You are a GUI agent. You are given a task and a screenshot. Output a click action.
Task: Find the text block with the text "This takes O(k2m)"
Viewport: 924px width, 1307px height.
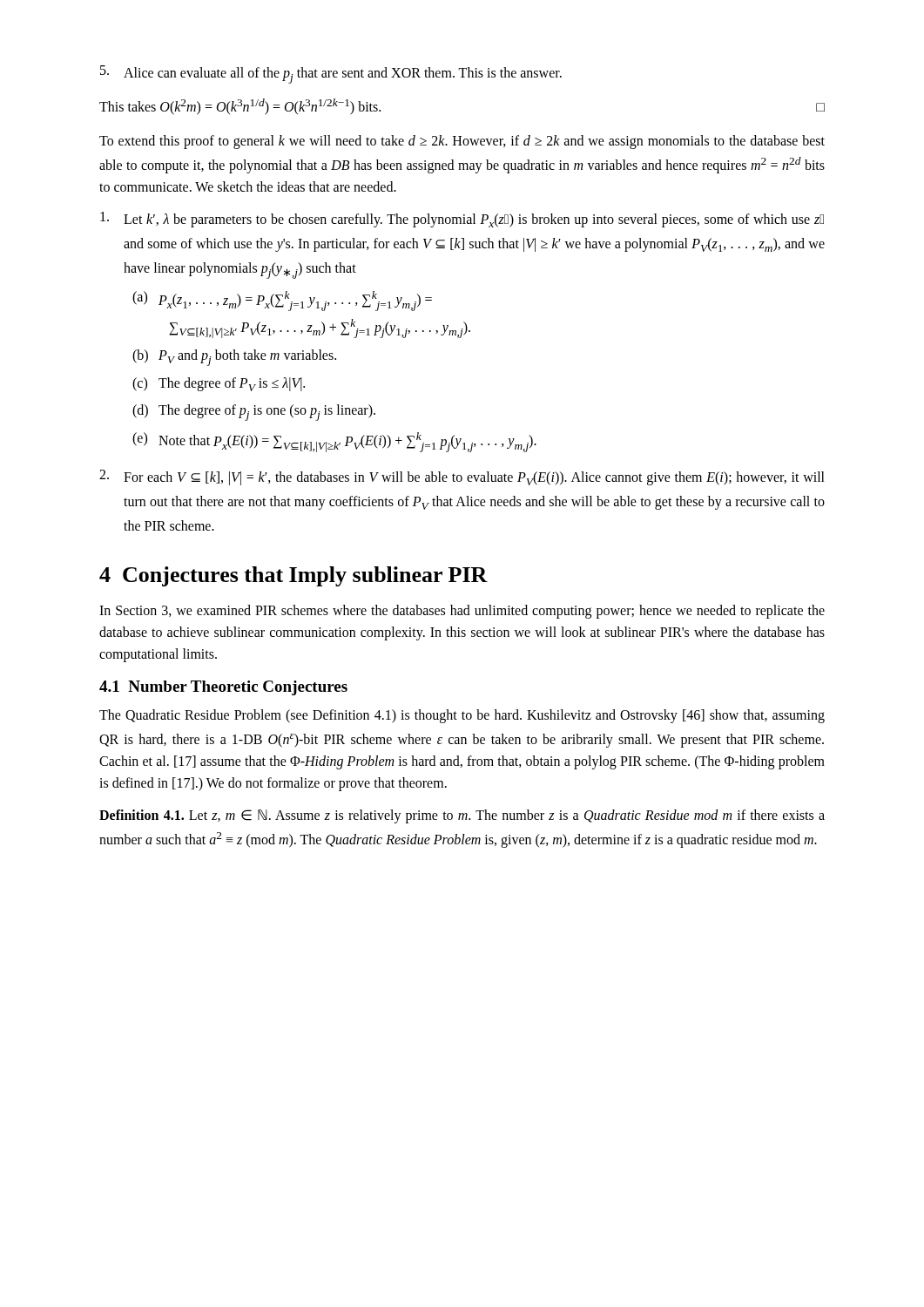[234, 107]
